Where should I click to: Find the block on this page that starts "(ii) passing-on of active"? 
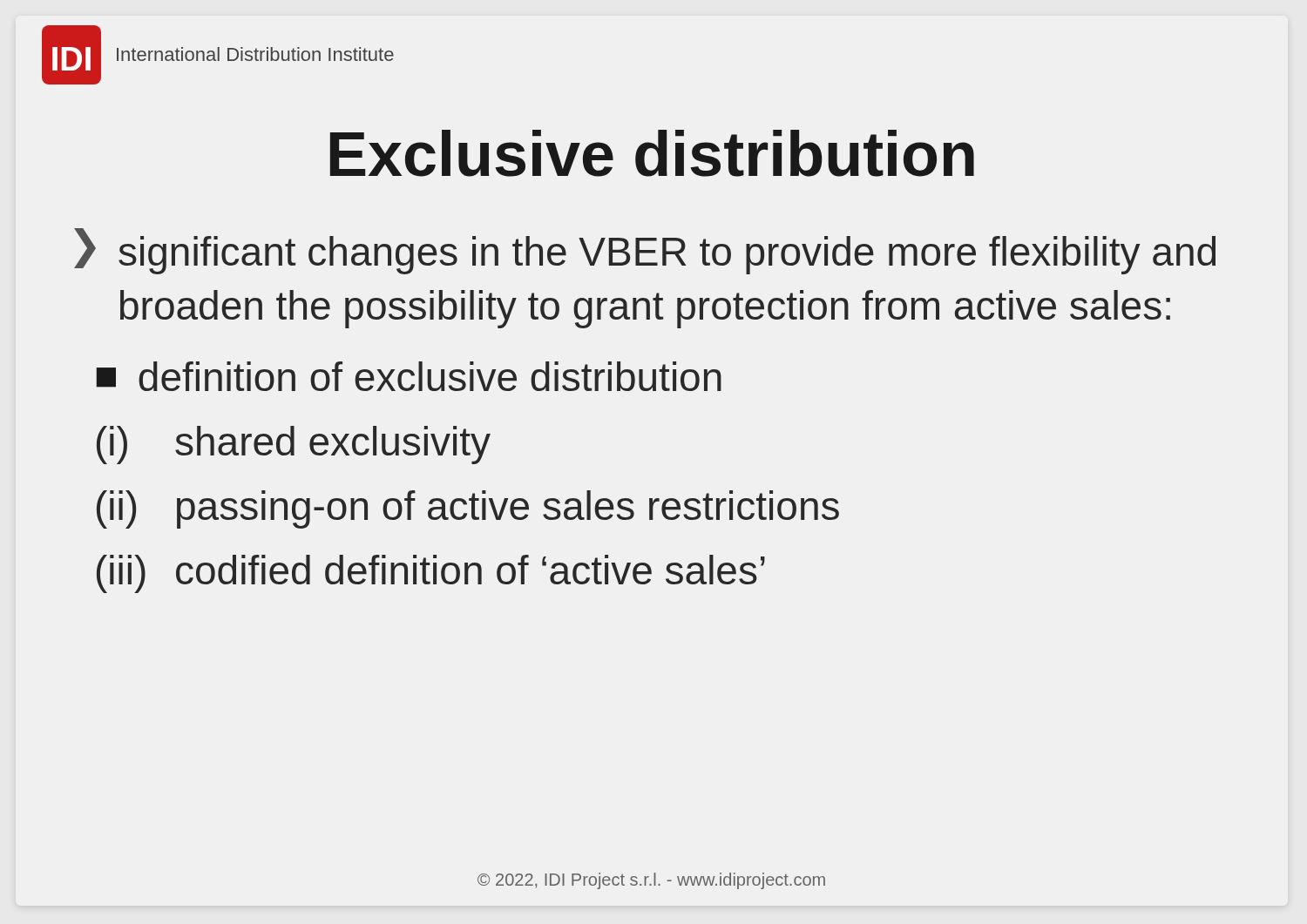pos(467,506)
